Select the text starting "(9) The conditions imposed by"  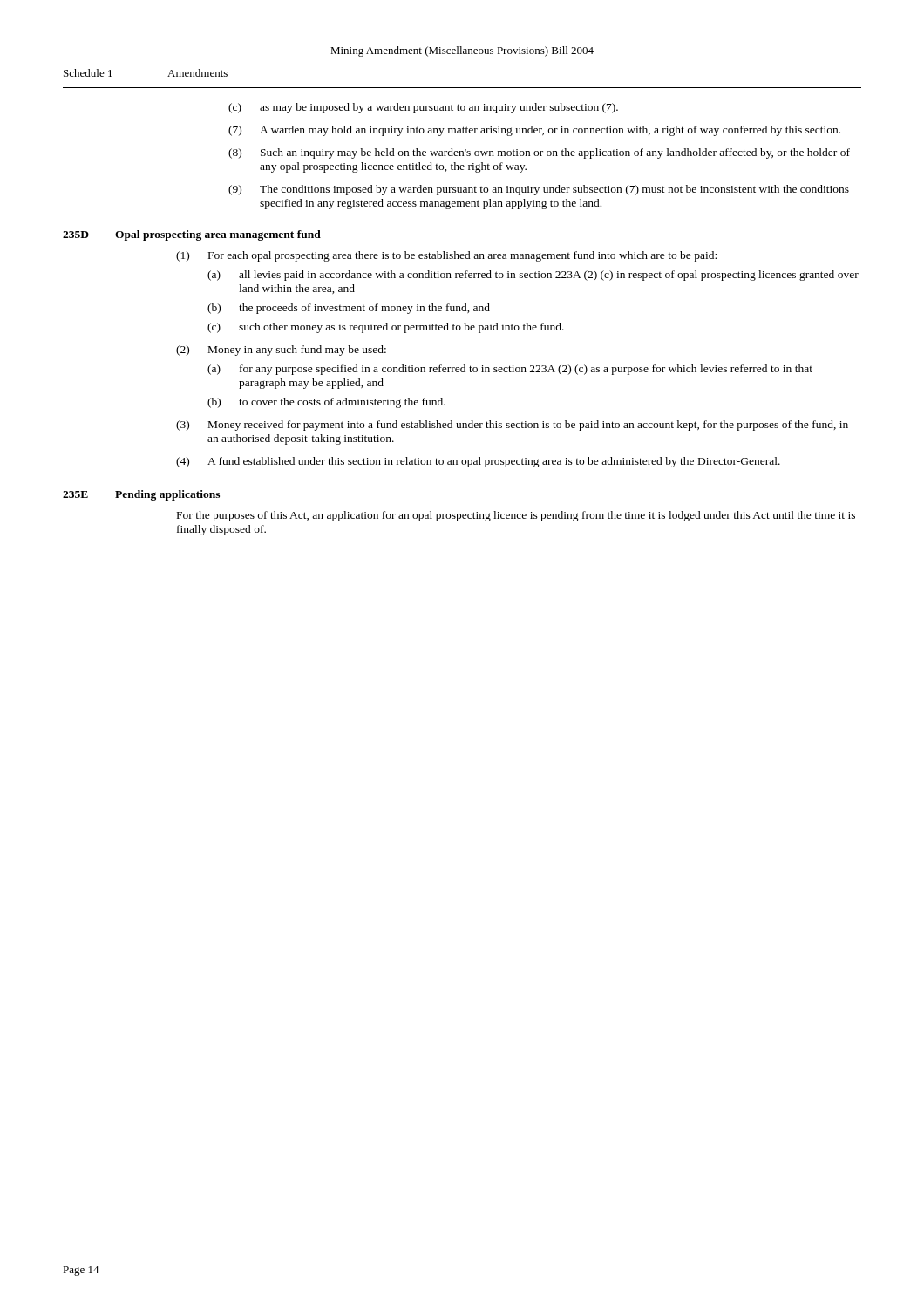(462, 196)
